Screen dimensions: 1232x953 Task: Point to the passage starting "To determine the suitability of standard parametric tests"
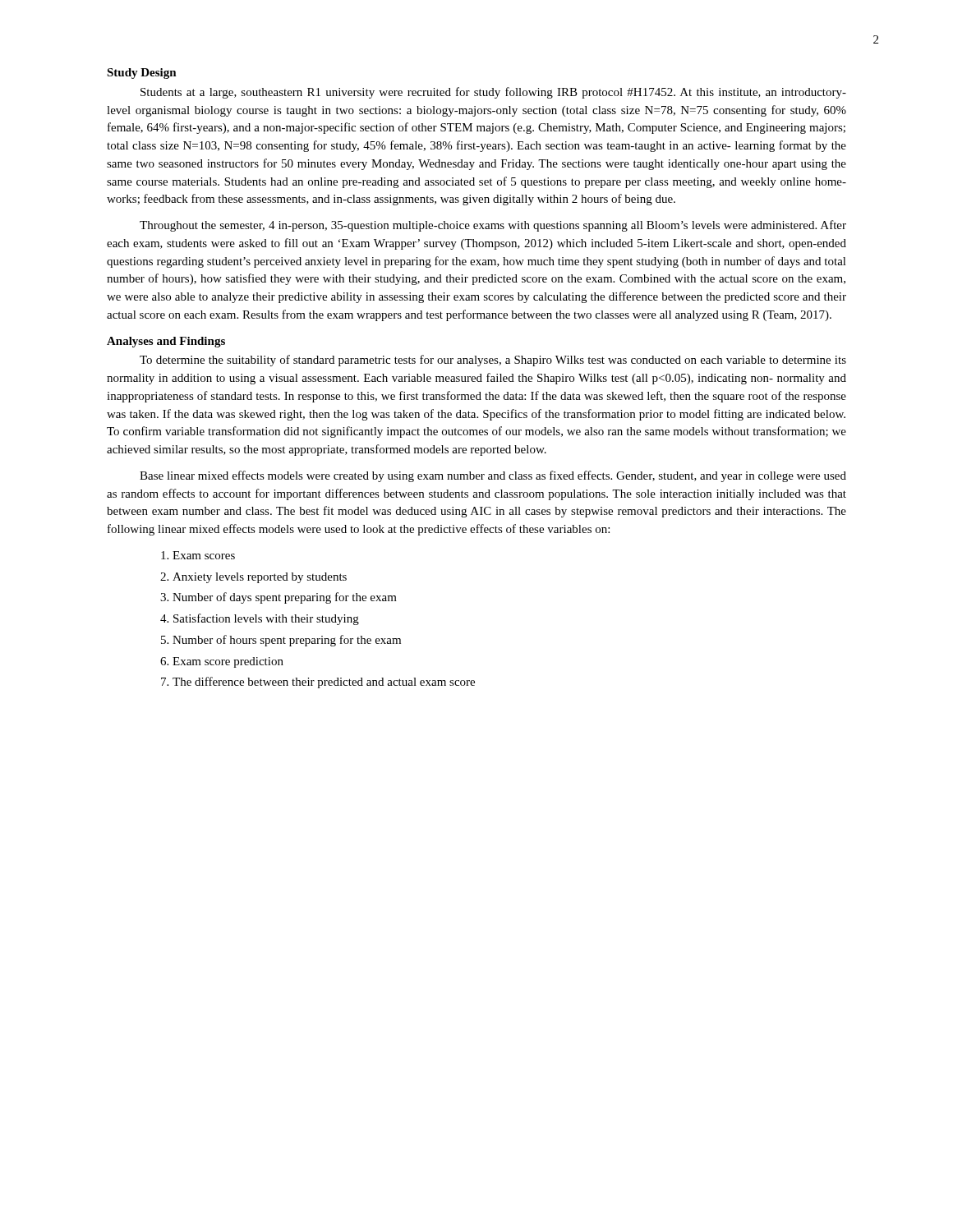[x=476, y=405]
